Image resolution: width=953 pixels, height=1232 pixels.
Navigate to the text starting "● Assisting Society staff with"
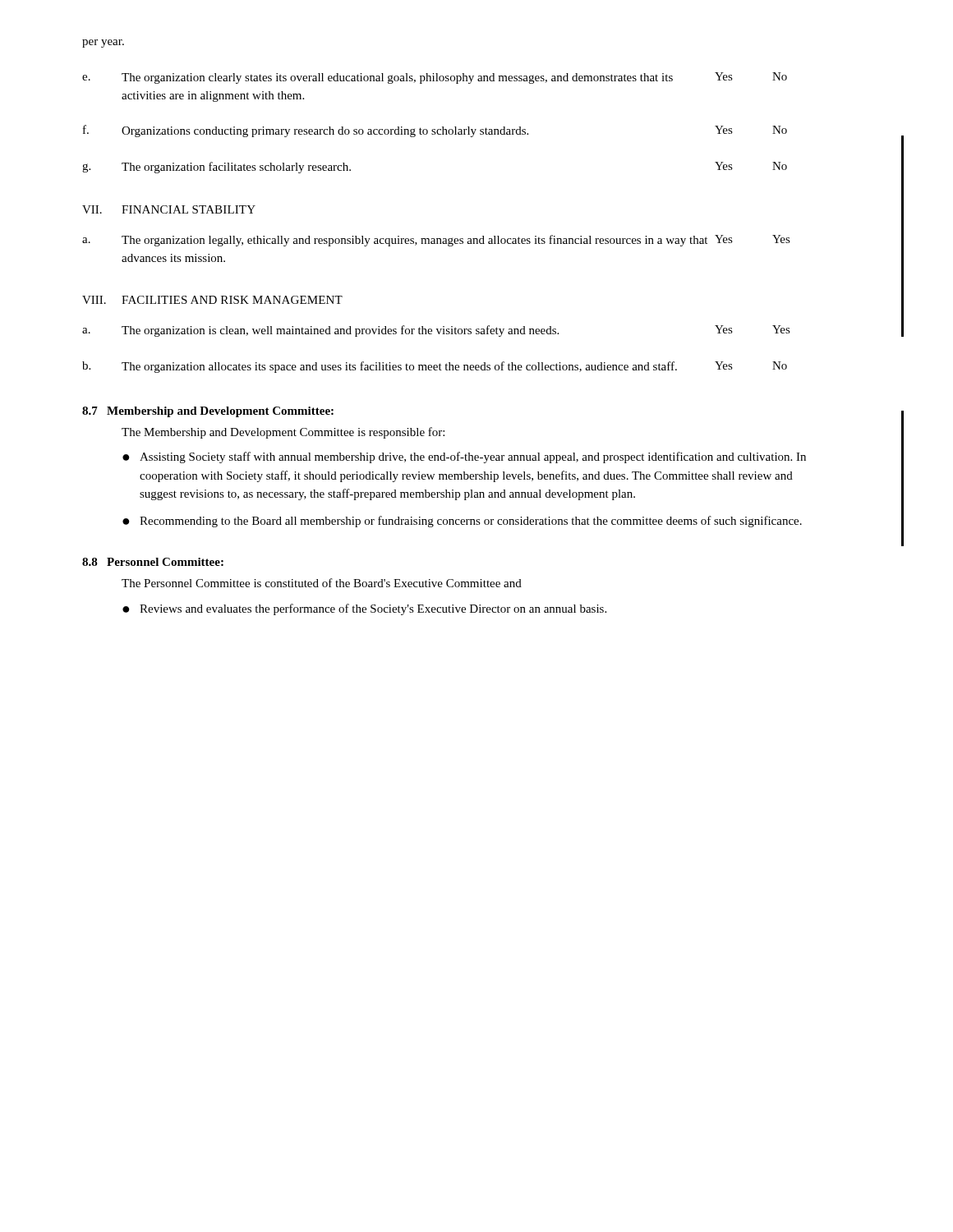(472, 476)
